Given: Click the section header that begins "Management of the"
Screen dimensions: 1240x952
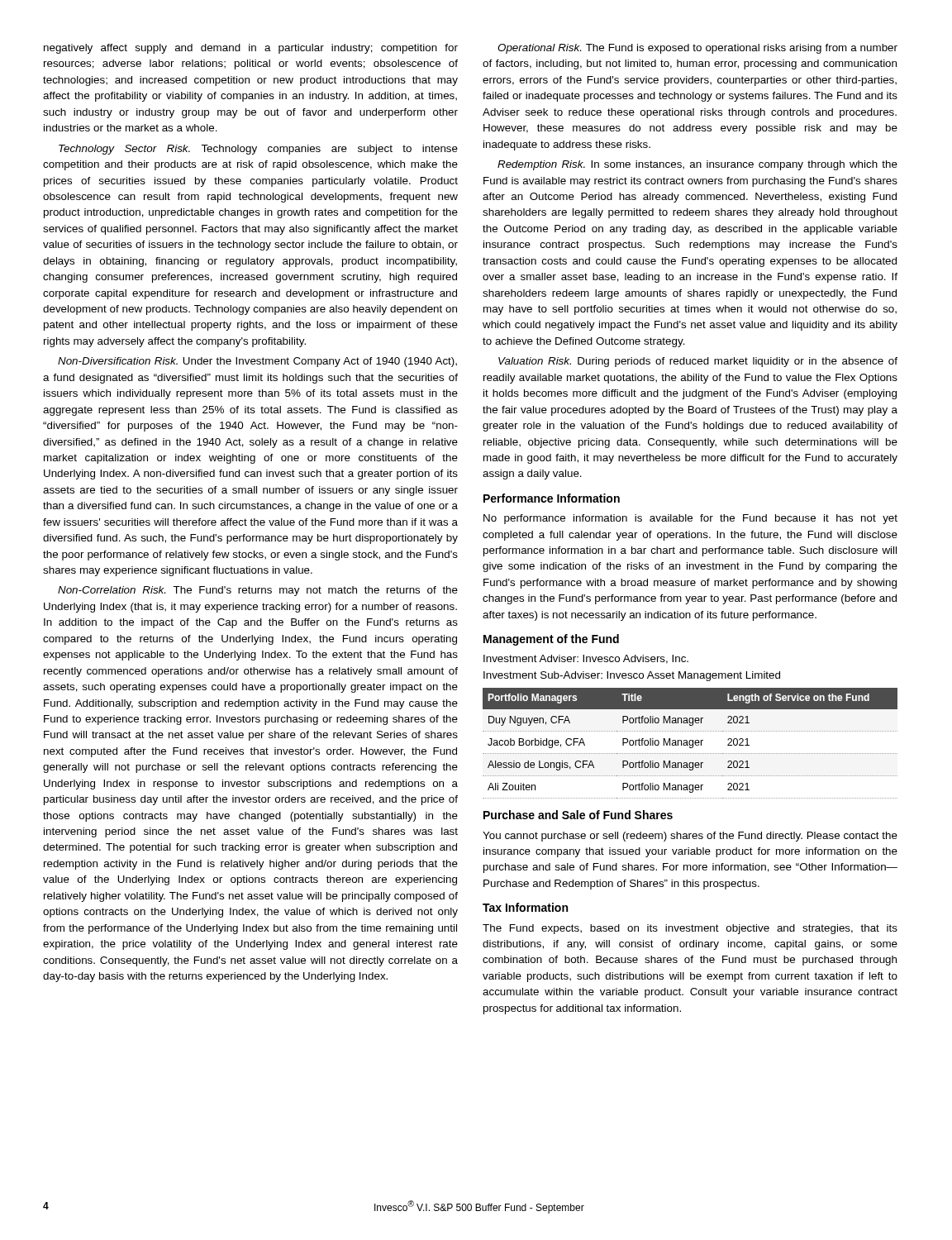Looking at the screenshot, I should [x=551, y=639].
